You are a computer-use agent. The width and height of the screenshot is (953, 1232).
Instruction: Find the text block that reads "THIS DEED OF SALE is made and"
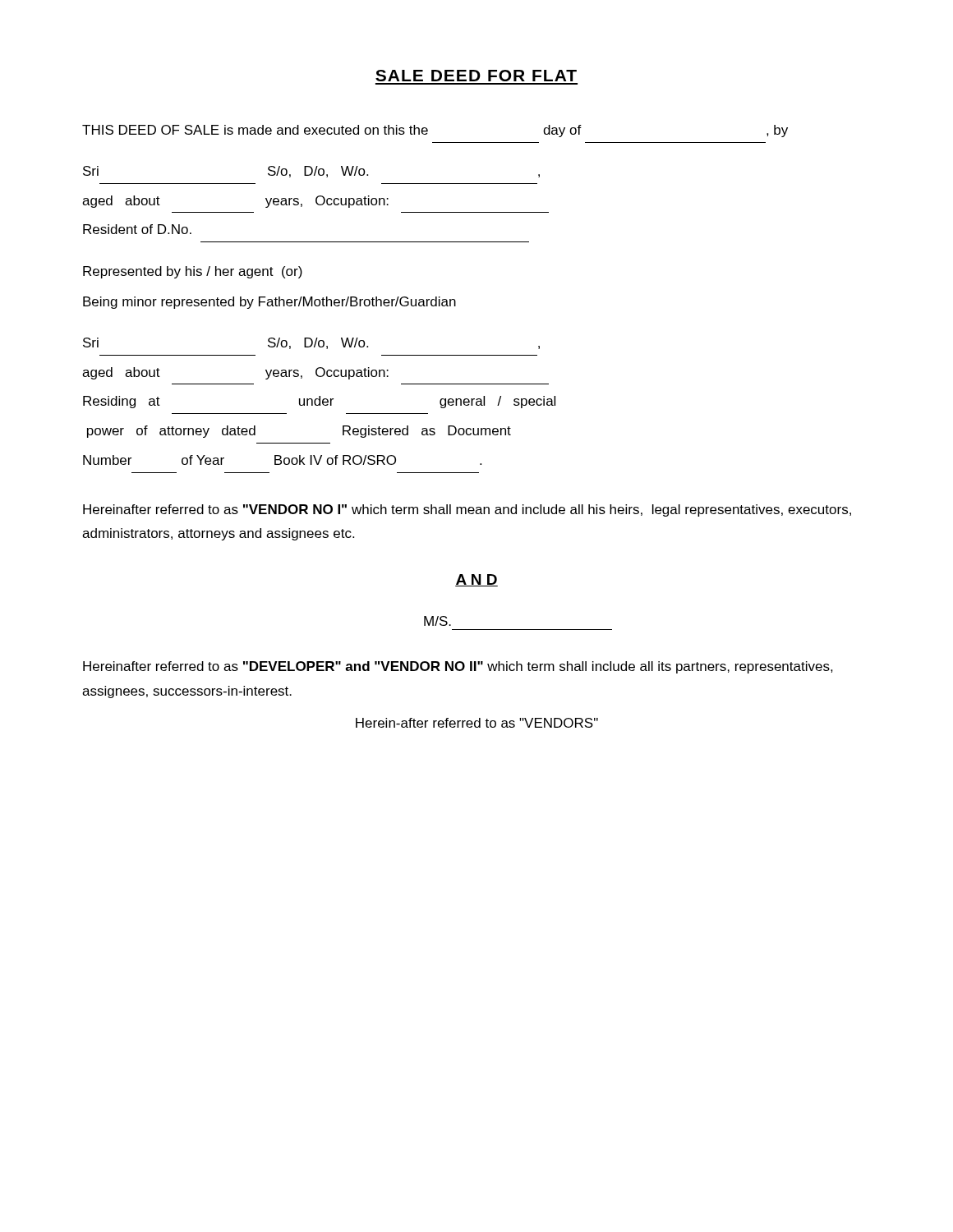coord(435,133)
